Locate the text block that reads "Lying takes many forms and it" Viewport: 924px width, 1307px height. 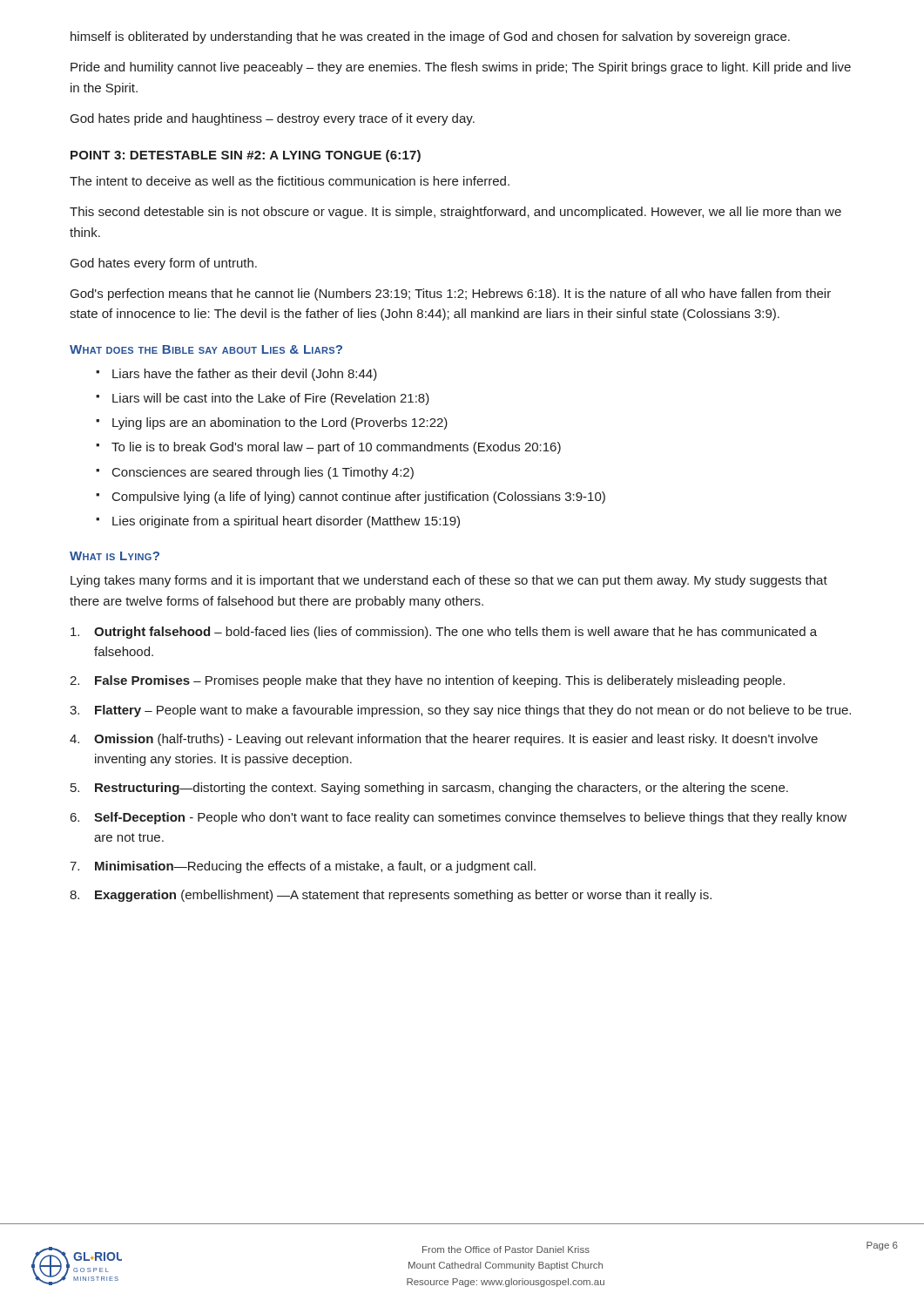(448, 590)
